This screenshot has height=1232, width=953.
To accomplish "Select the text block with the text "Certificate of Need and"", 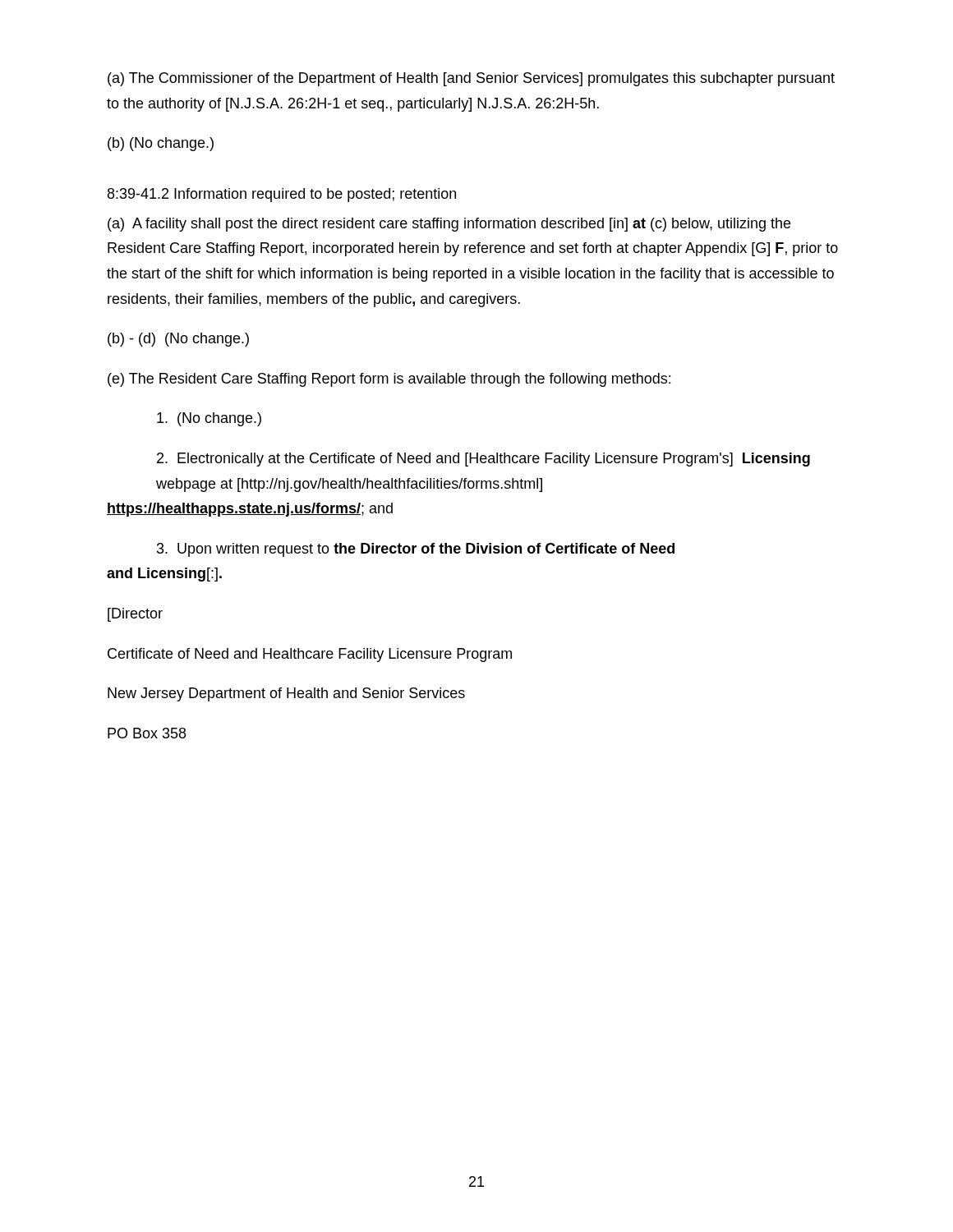I will 310,653.
